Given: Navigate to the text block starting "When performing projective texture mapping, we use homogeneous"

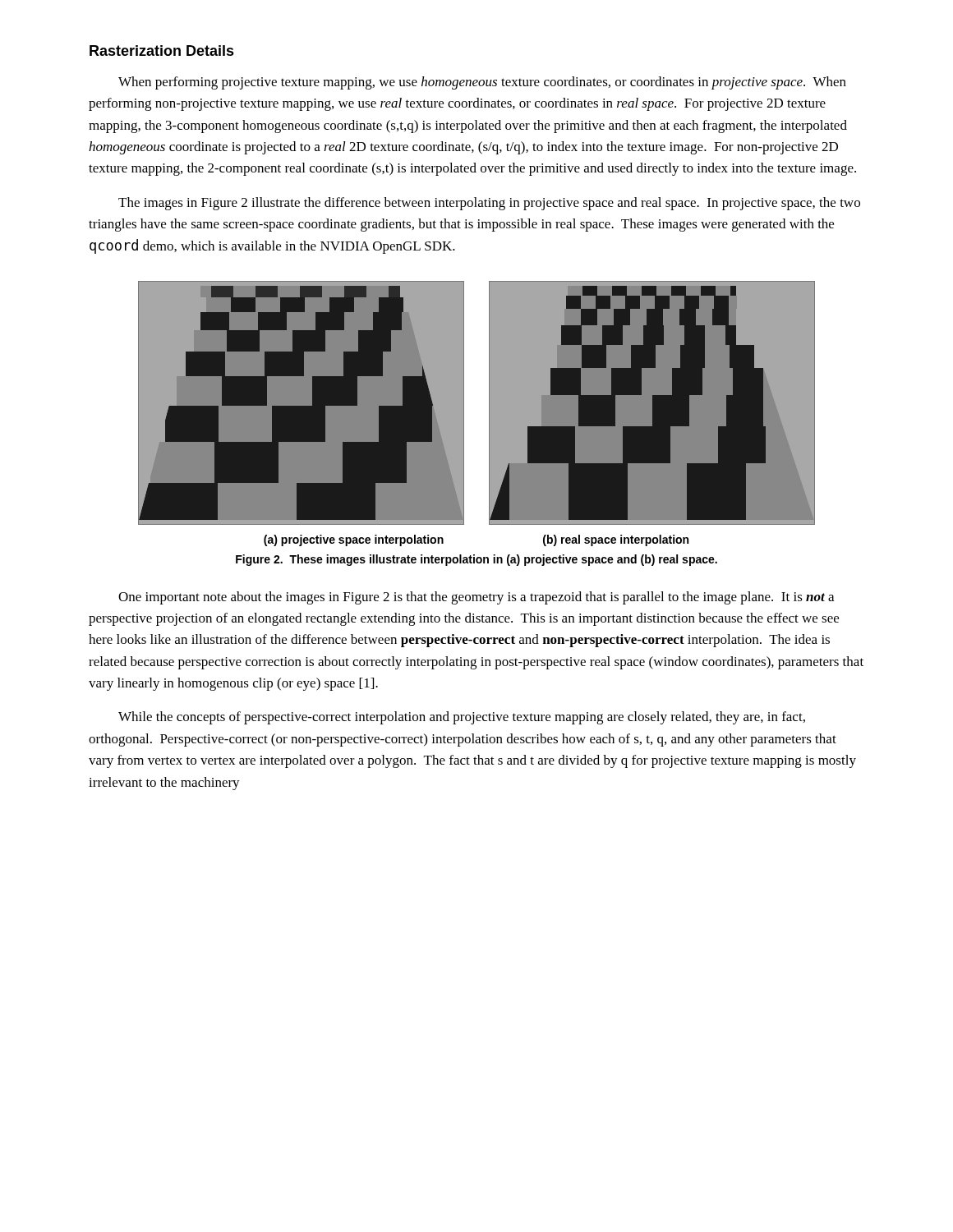Looking at the screenshot, I should pos(473,125).
